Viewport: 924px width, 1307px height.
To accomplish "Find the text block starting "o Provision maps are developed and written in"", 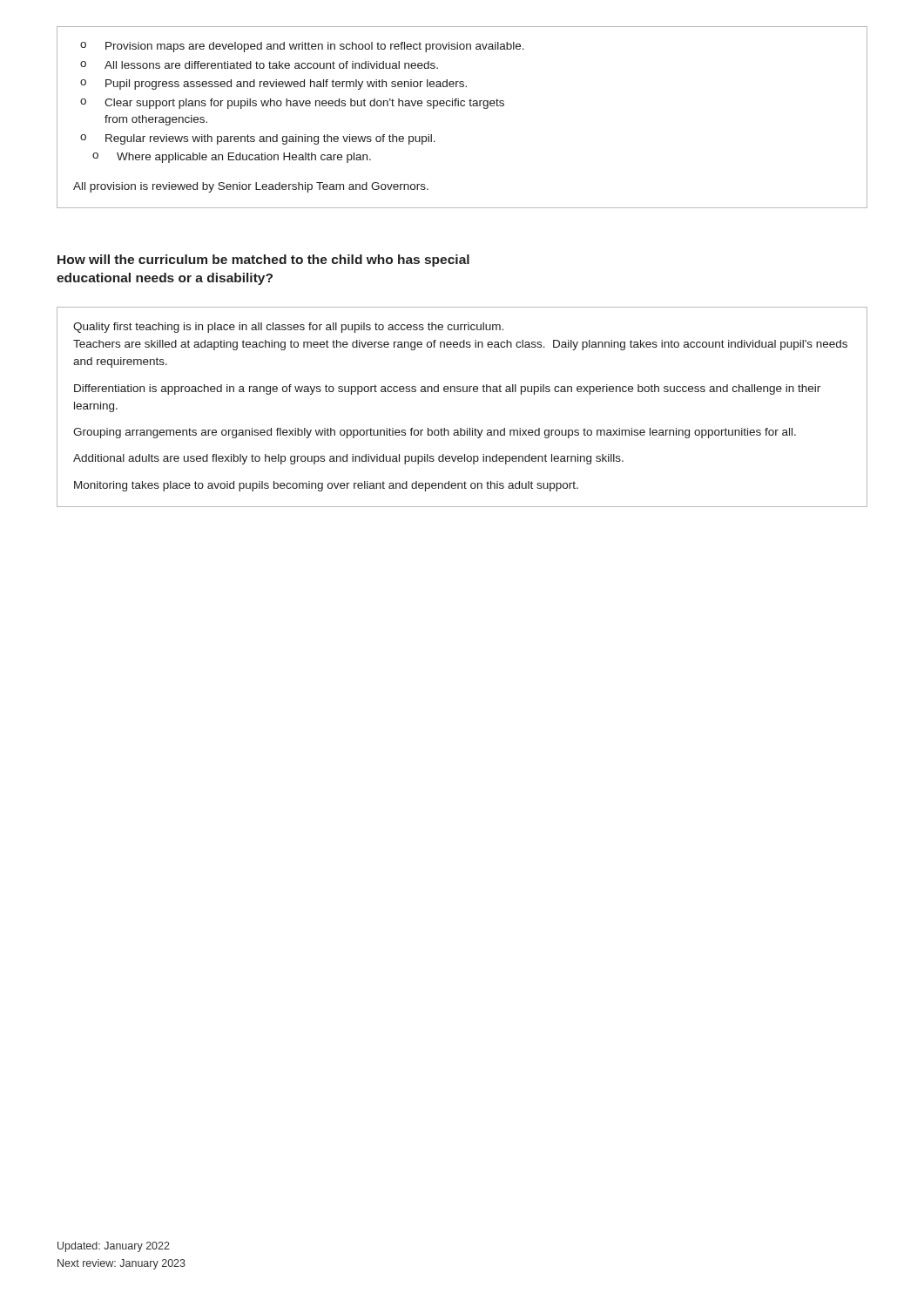I will coord(462,46).
